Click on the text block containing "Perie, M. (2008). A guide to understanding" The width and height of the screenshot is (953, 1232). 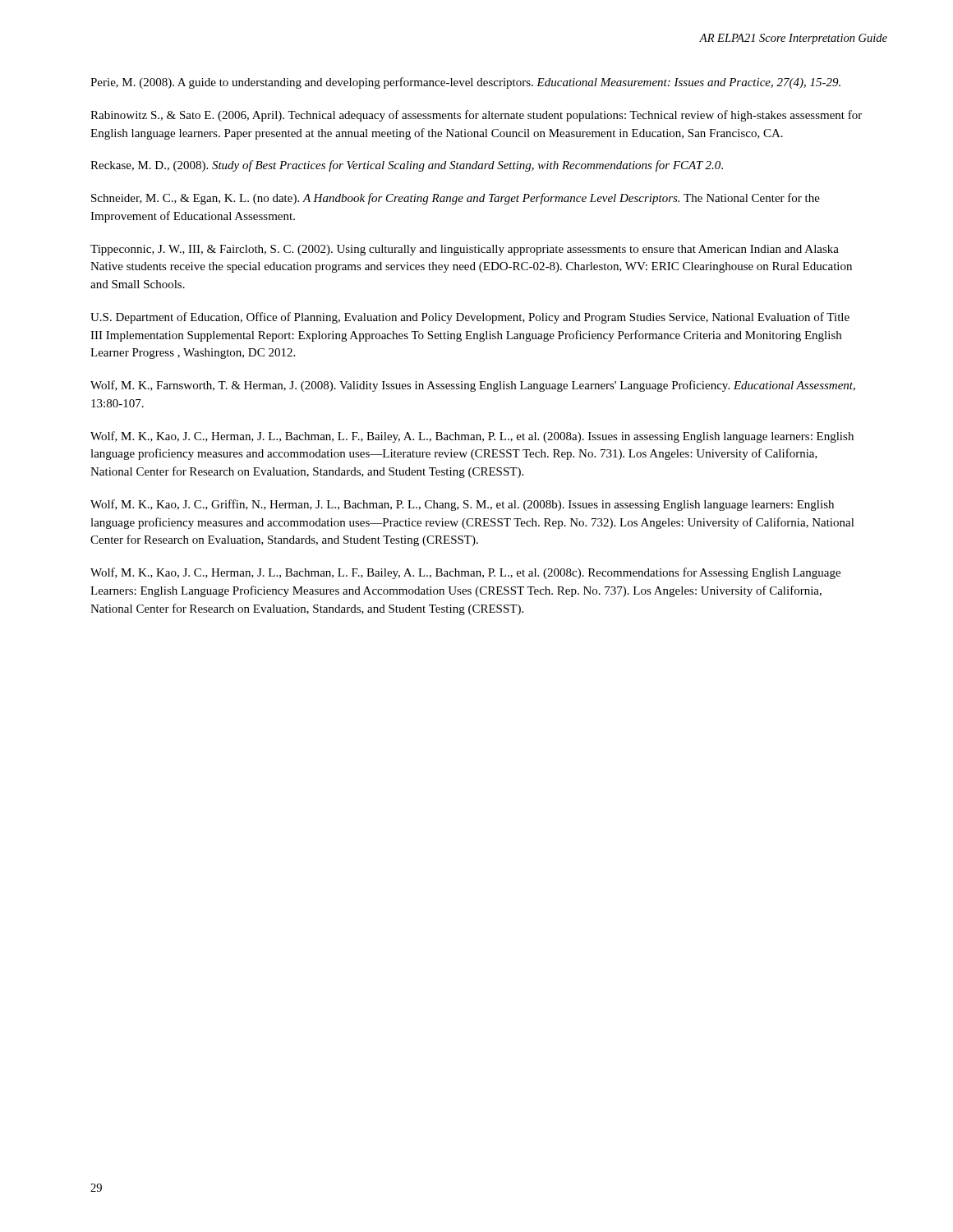(466, 82)
